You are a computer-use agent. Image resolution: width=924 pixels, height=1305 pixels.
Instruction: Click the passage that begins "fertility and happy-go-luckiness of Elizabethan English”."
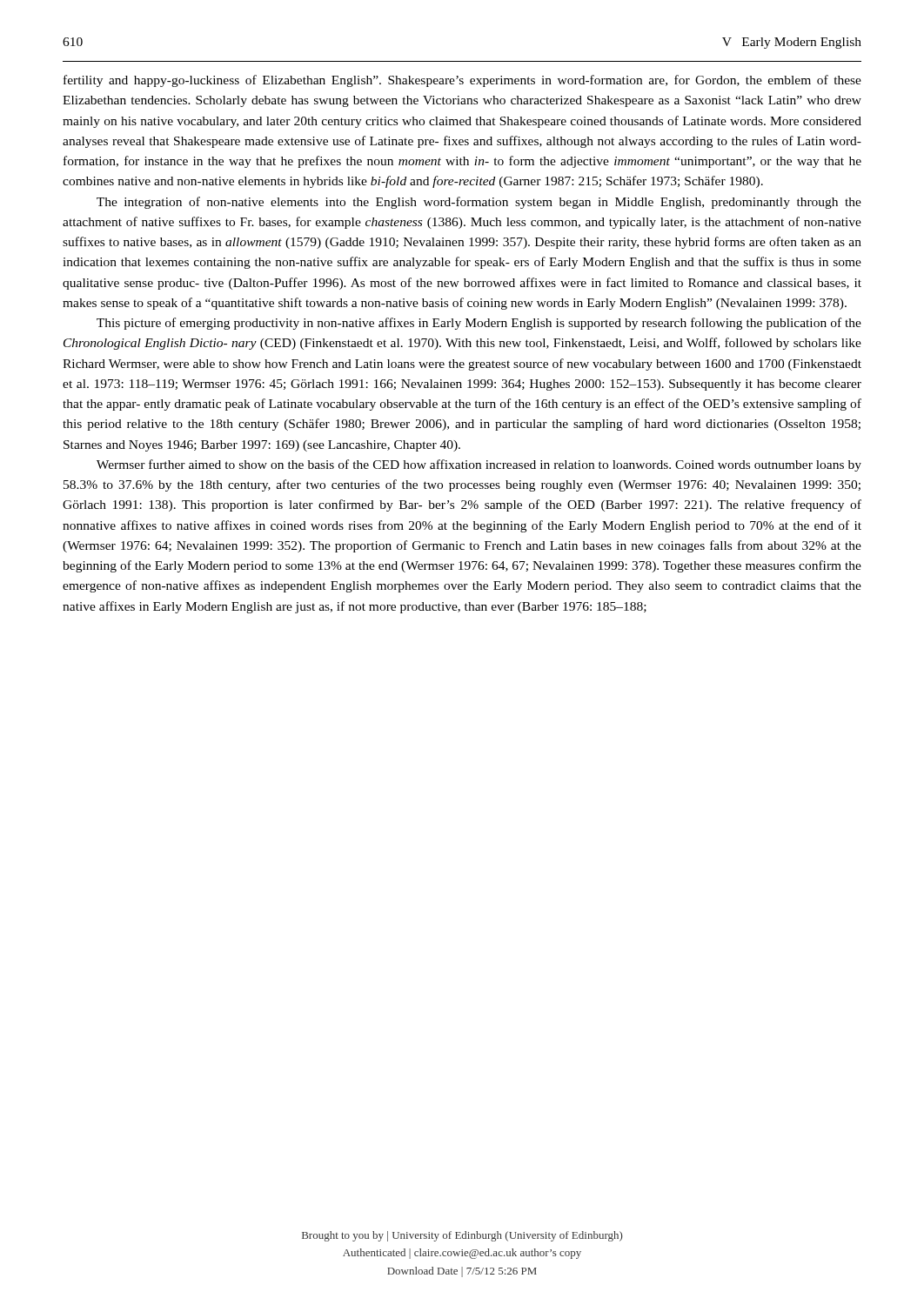462,130
